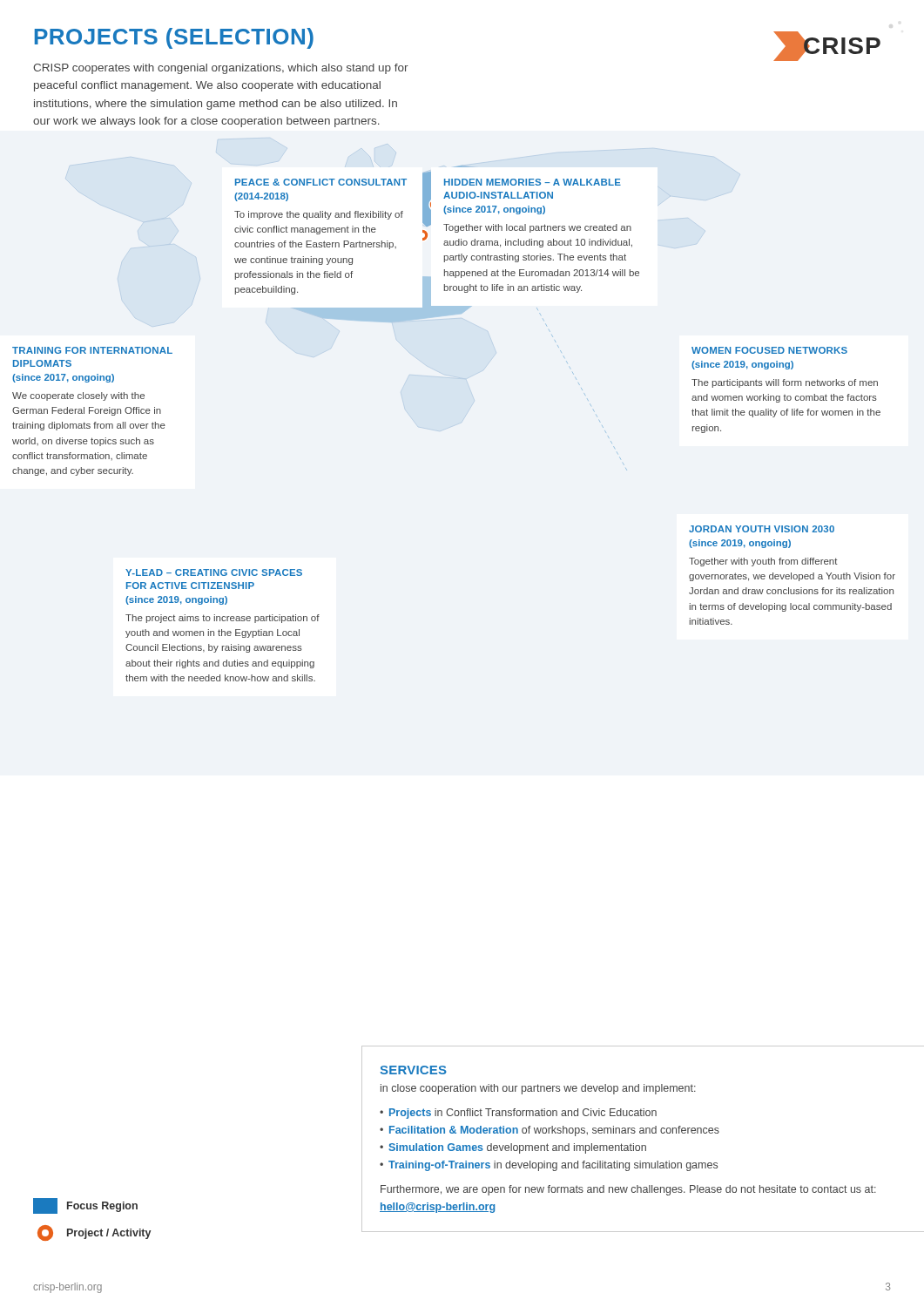Image resolution: width=924 pixels, height=1307 pixels.
Task: Locate the block starting "HIDDEN MEMORIES – A WALKABLE AUDIO-INSTALLATION (since"
Action: [x=544, y=236]
